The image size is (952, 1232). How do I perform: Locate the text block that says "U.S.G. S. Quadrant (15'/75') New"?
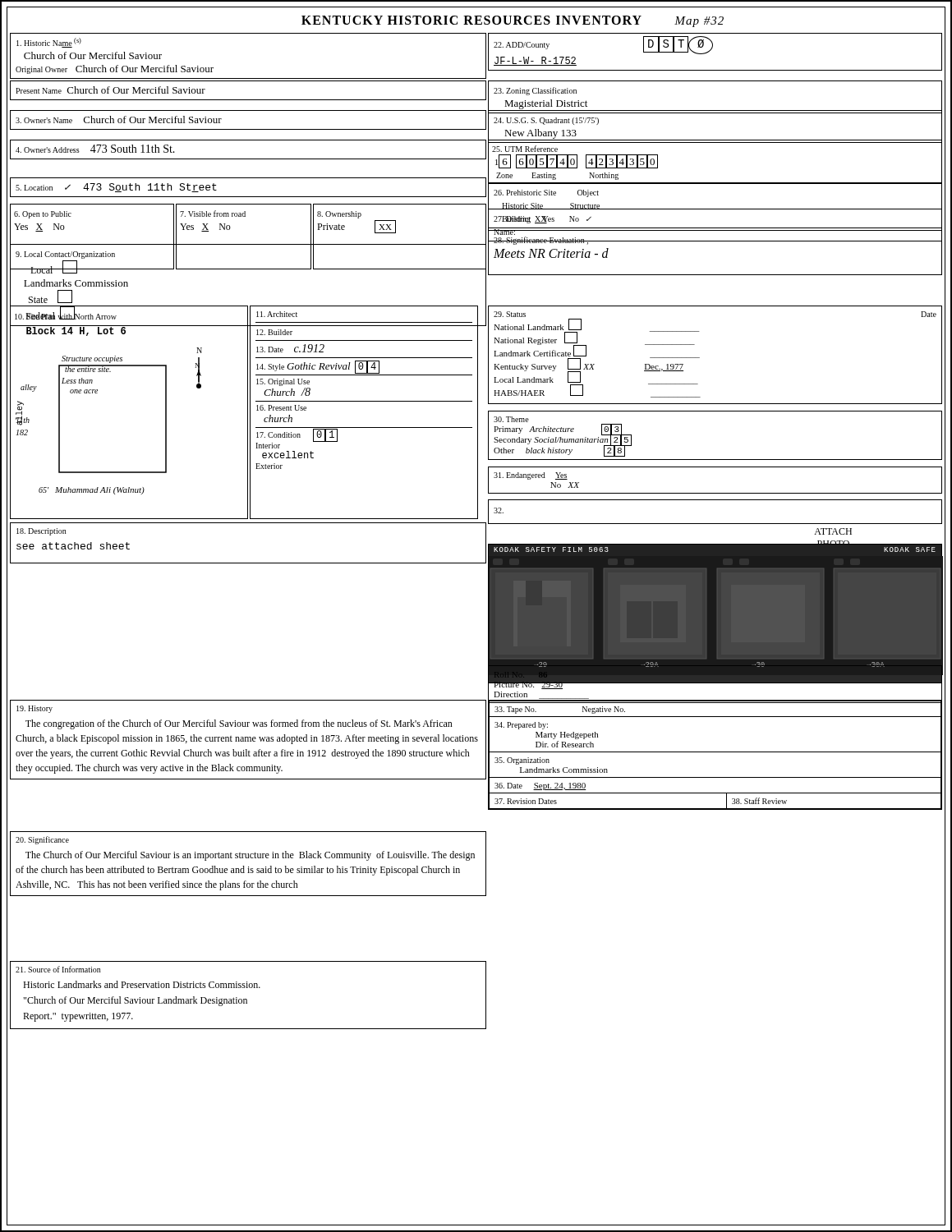(546, 127)
